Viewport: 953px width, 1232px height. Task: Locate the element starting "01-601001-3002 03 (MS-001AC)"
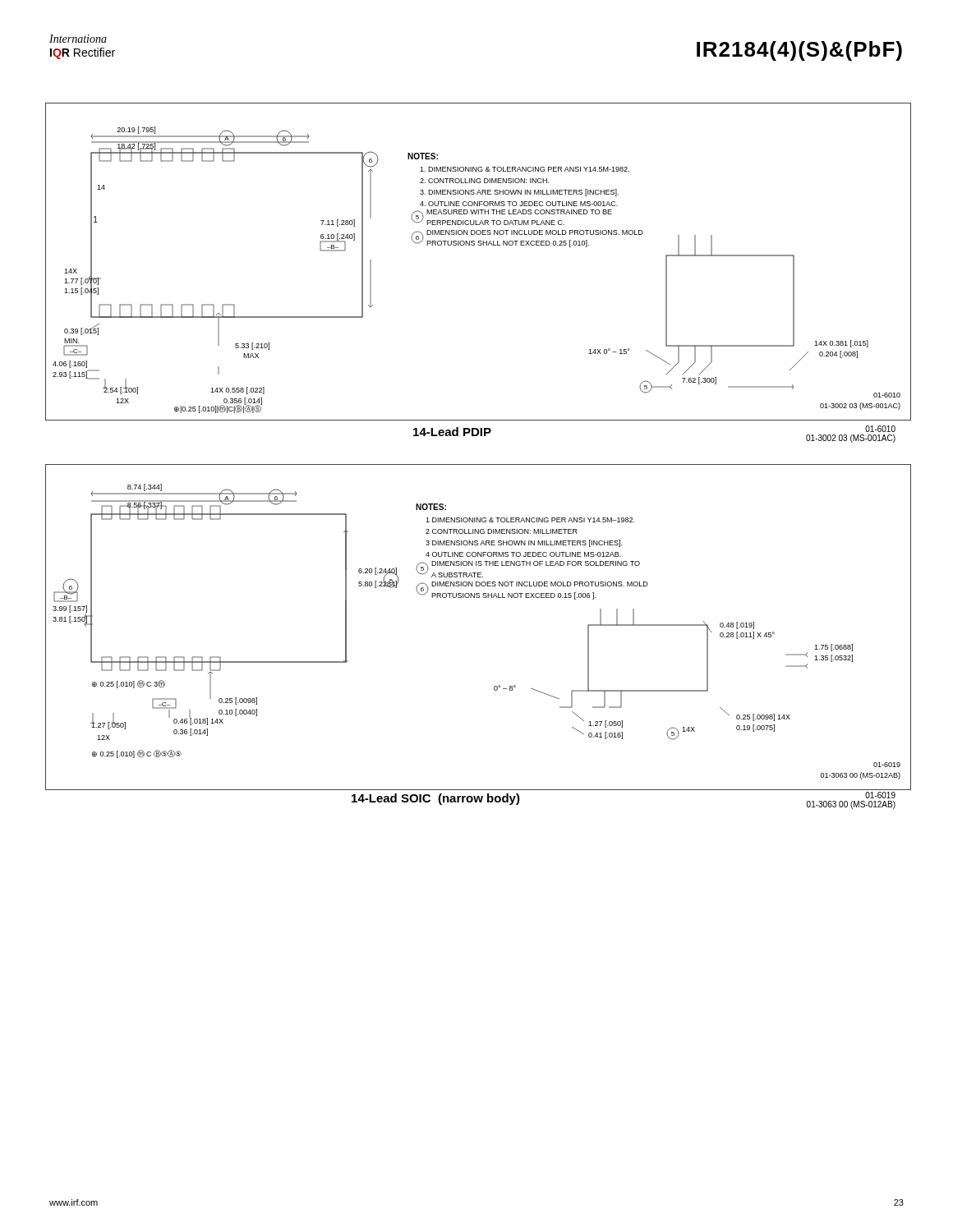pyautogui.click(x=851, y=434)
